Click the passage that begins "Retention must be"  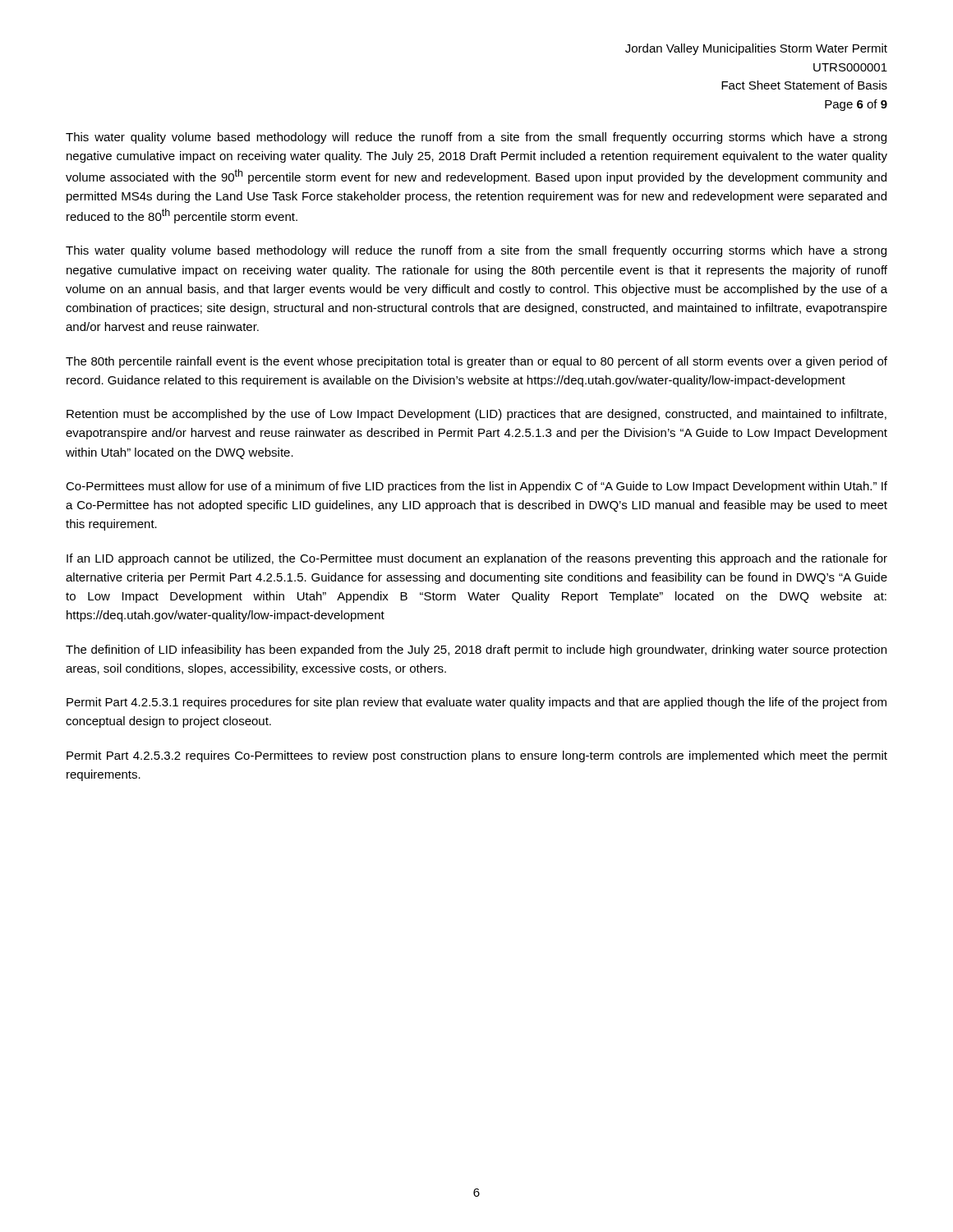pos(476,433)
